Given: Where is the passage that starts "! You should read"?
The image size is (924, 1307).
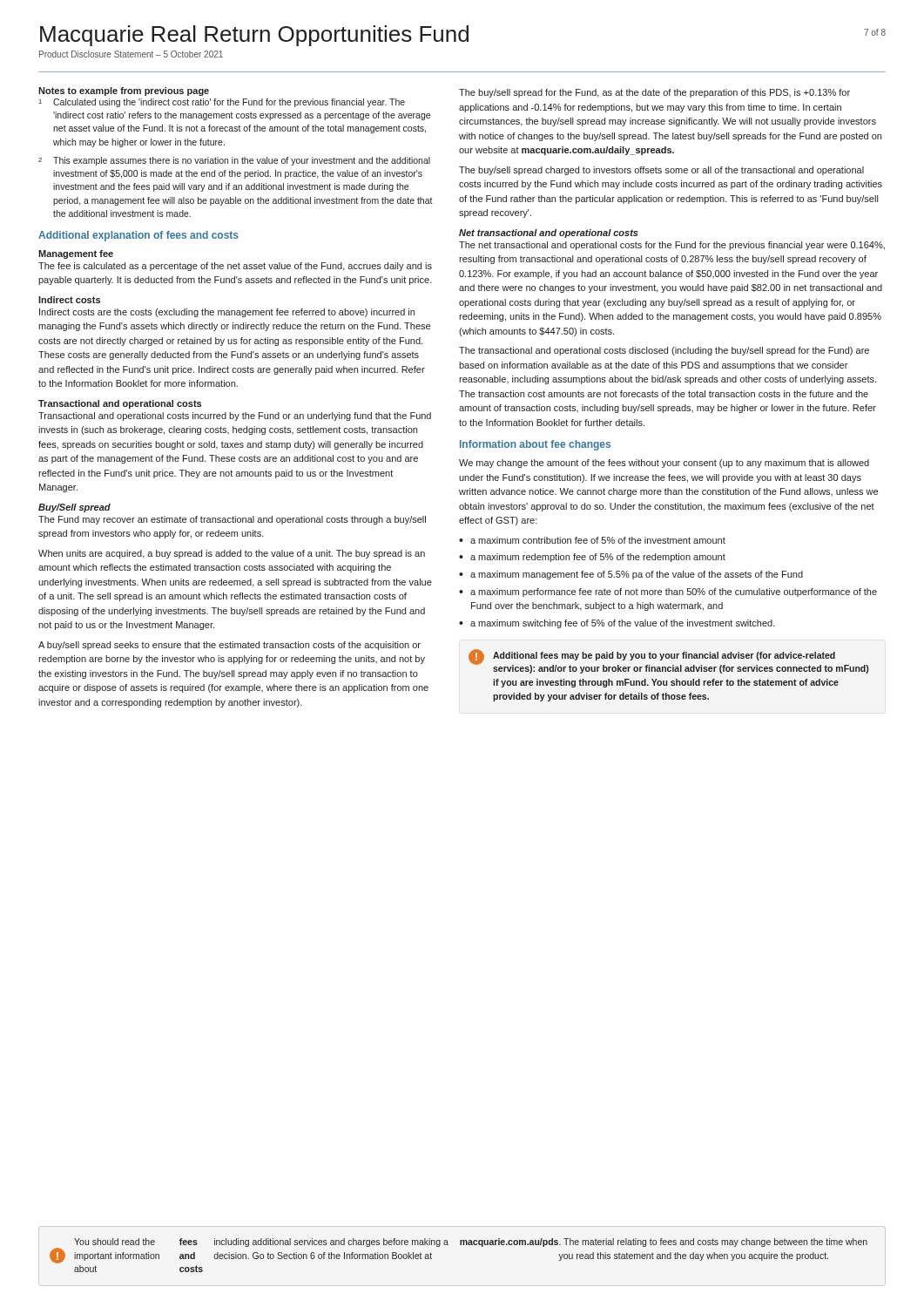Looking at the screenshot, I should click(x=459, y=1256).
